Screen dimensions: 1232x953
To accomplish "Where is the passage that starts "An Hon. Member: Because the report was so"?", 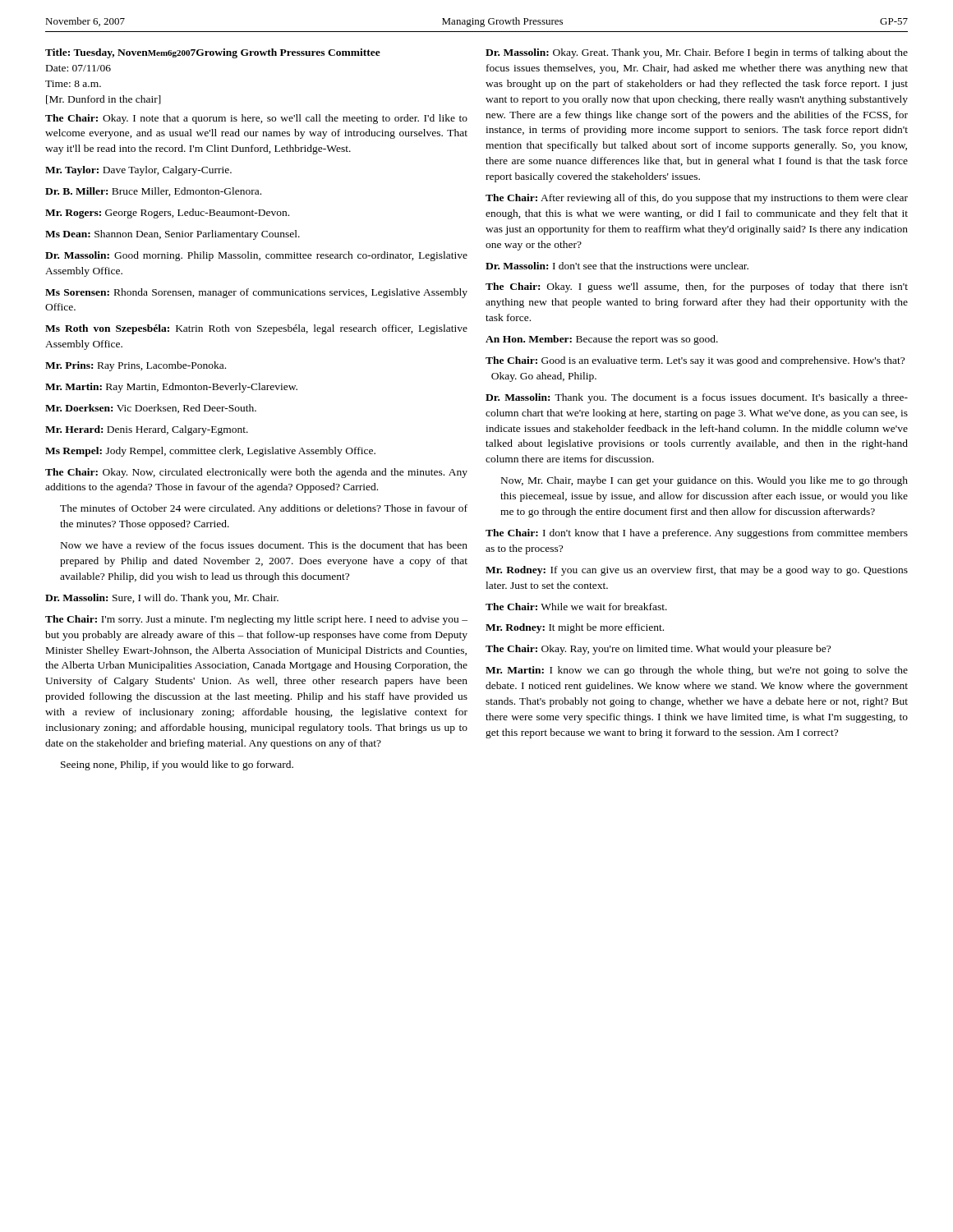I will tap(602, 339).
